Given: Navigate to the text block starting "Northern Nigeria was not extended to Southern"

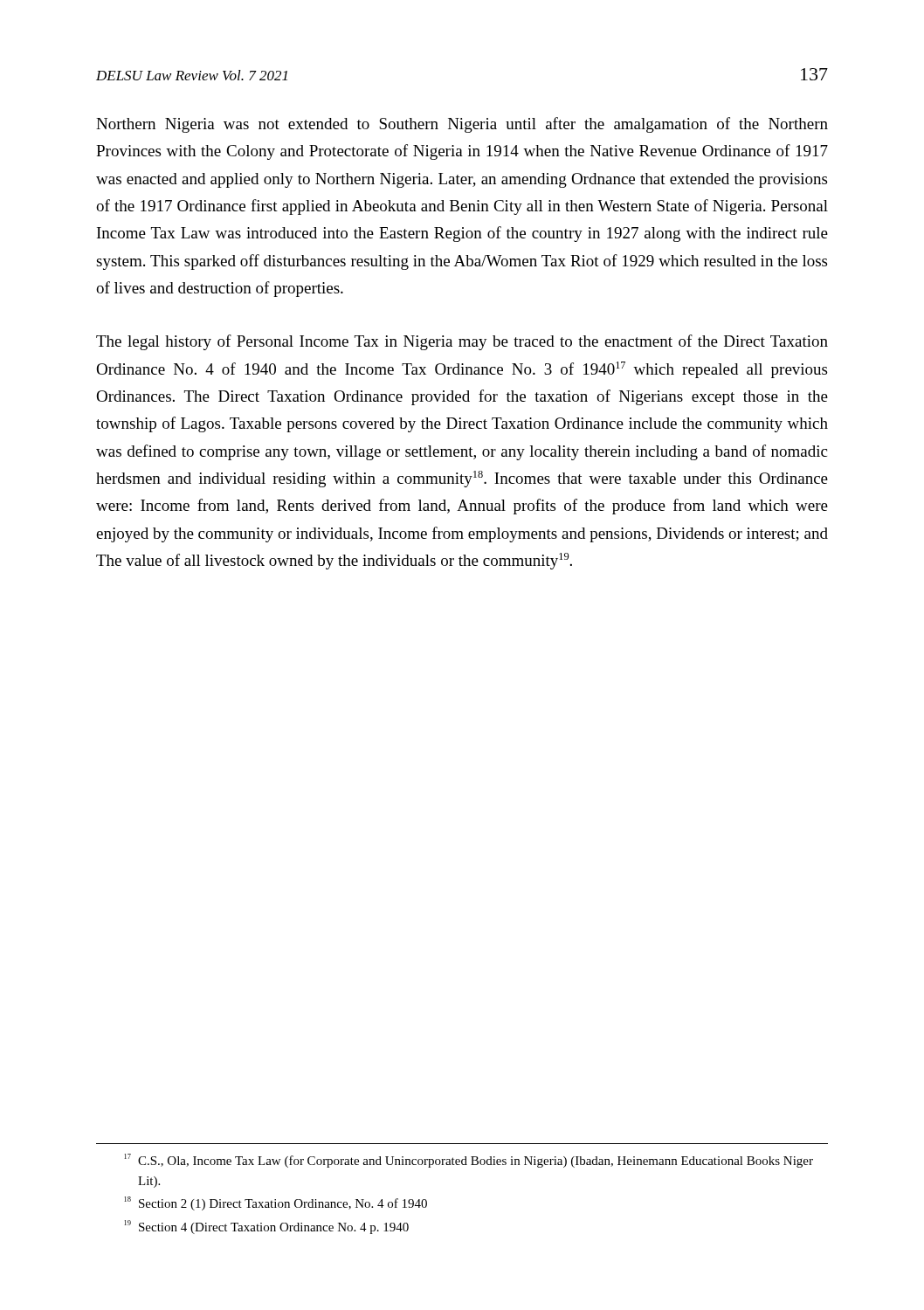Looking at the screenshot, I should tap(462, 206).
